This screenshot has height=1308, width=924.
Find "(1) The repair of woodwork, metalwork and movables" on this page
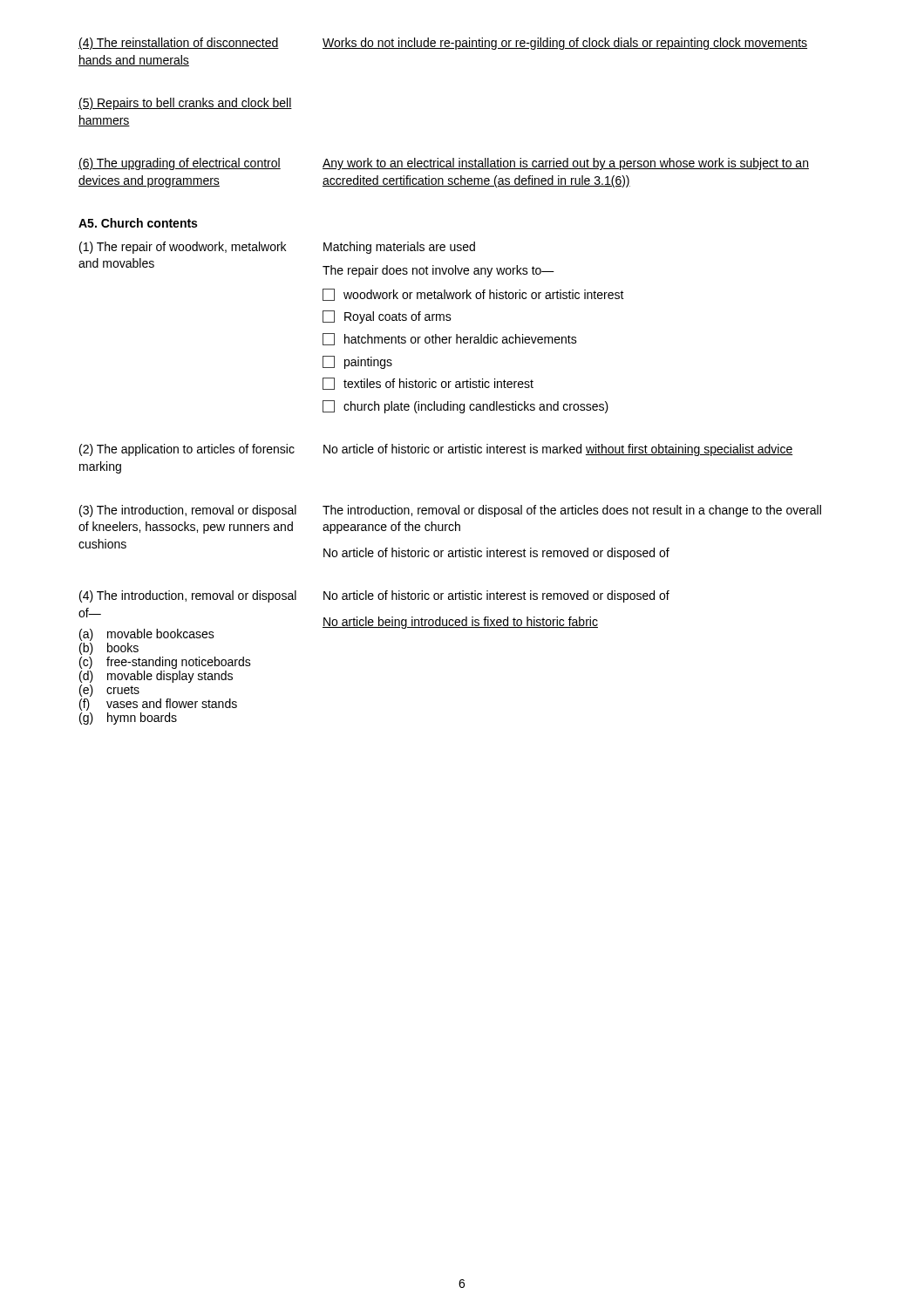[x=192, y=256]
